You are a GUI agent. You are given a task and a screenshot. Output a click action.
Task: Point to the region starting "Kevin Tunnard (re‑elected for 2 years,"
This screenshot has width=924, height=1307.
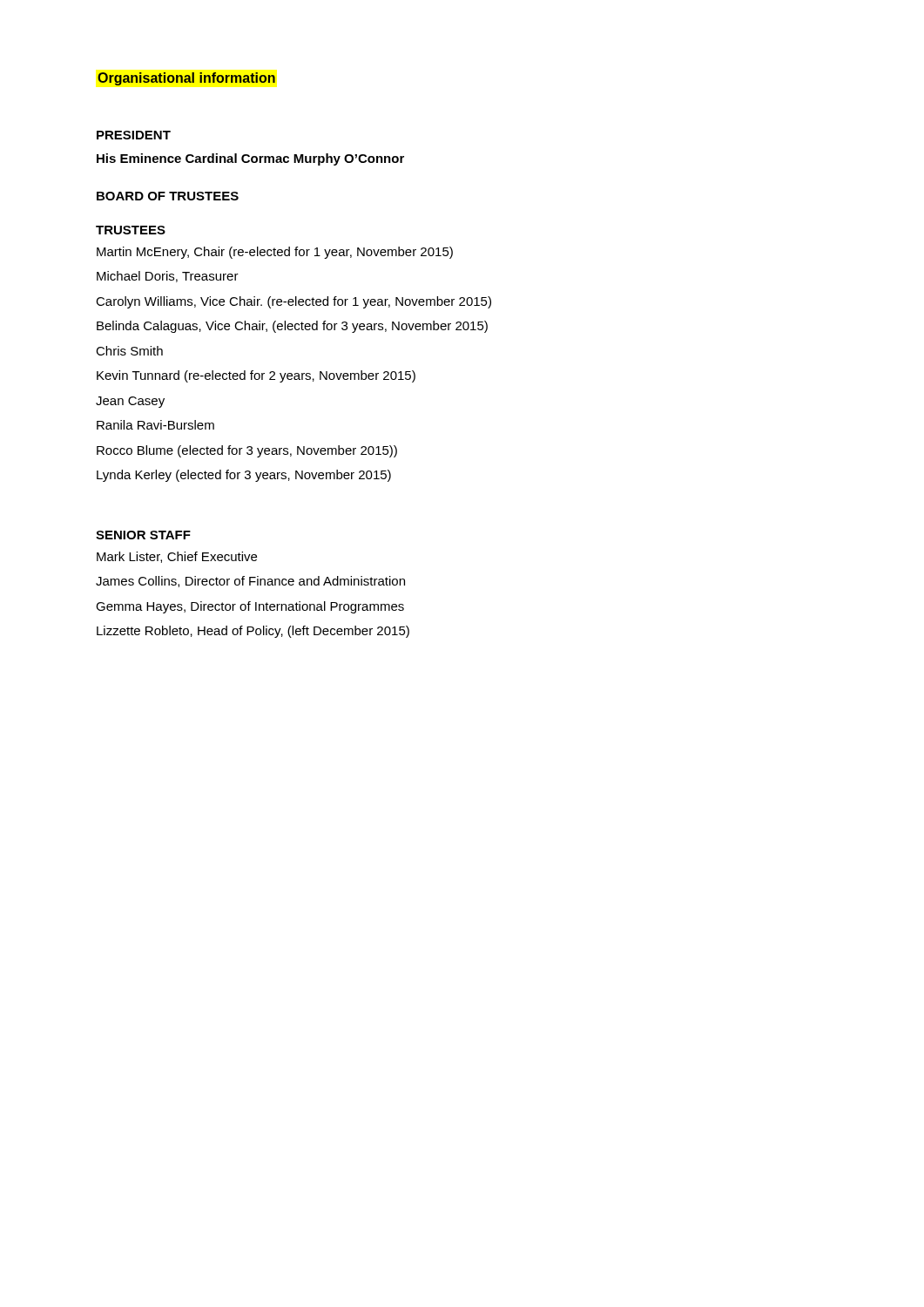click(256, 375)
